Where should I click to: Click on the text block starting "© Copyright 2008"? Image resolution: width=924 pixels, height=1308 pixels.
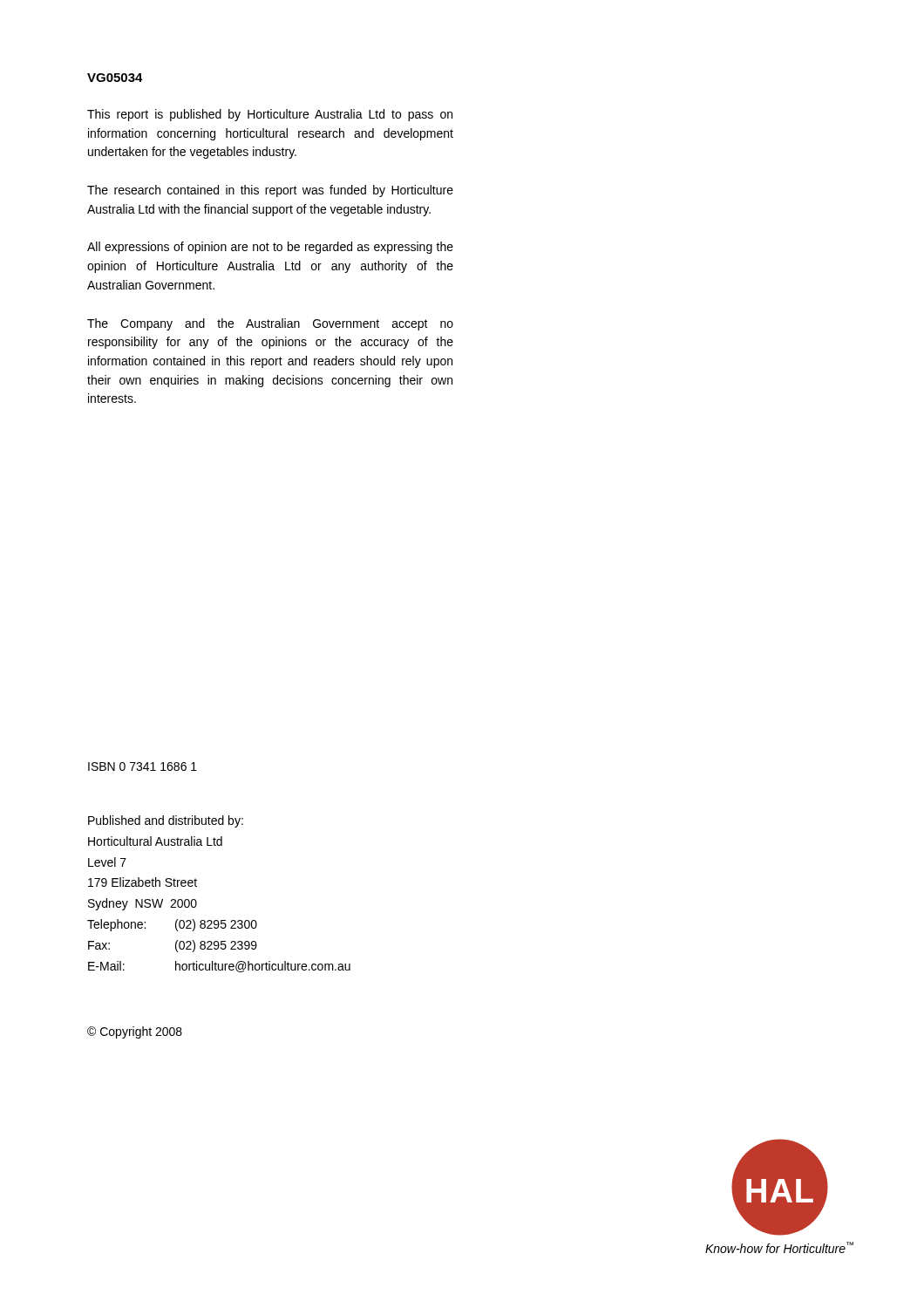135,1032
